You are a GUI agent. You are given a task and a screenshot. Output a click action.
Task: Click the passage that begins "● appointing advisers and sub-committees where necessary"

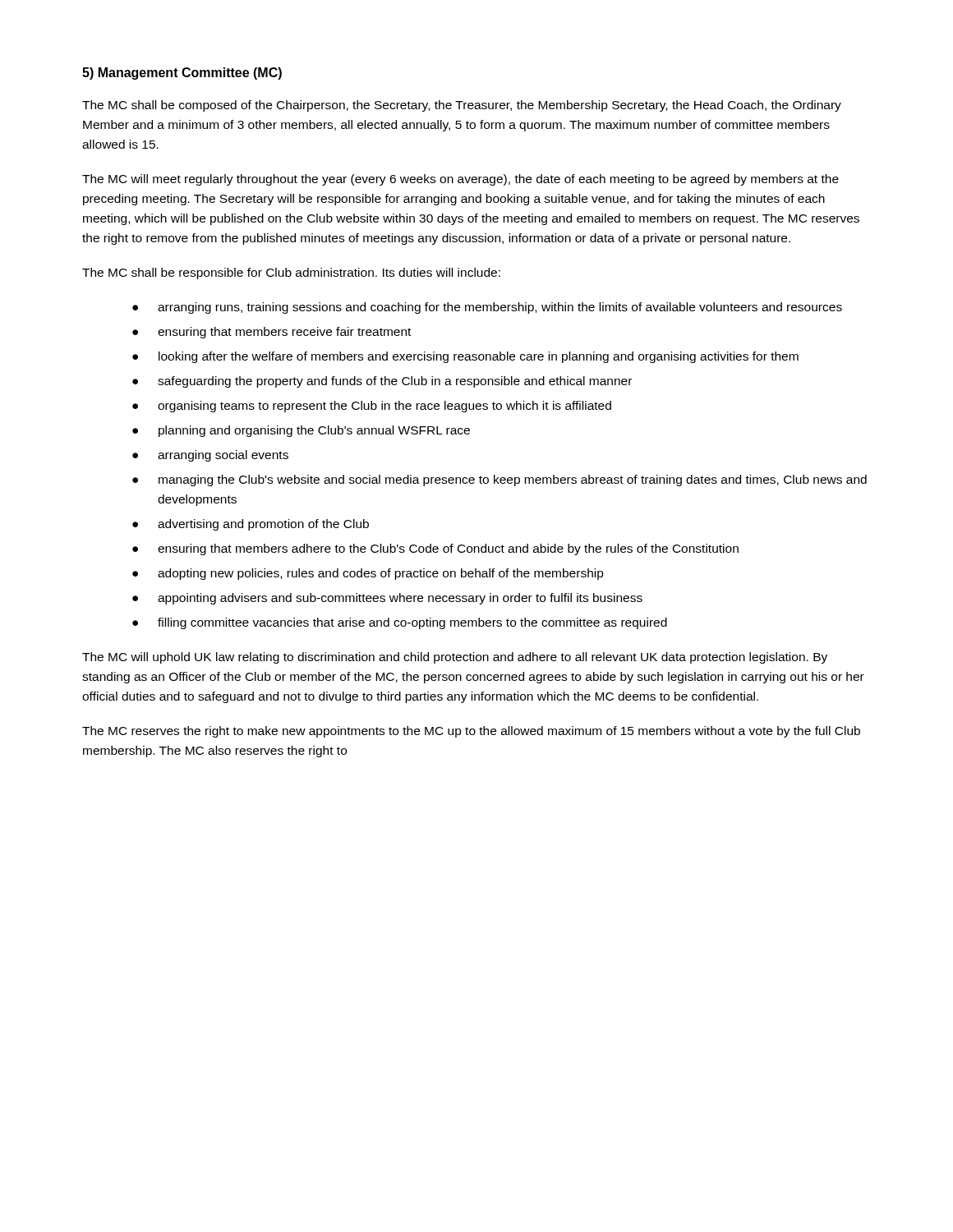click(501, 598)
